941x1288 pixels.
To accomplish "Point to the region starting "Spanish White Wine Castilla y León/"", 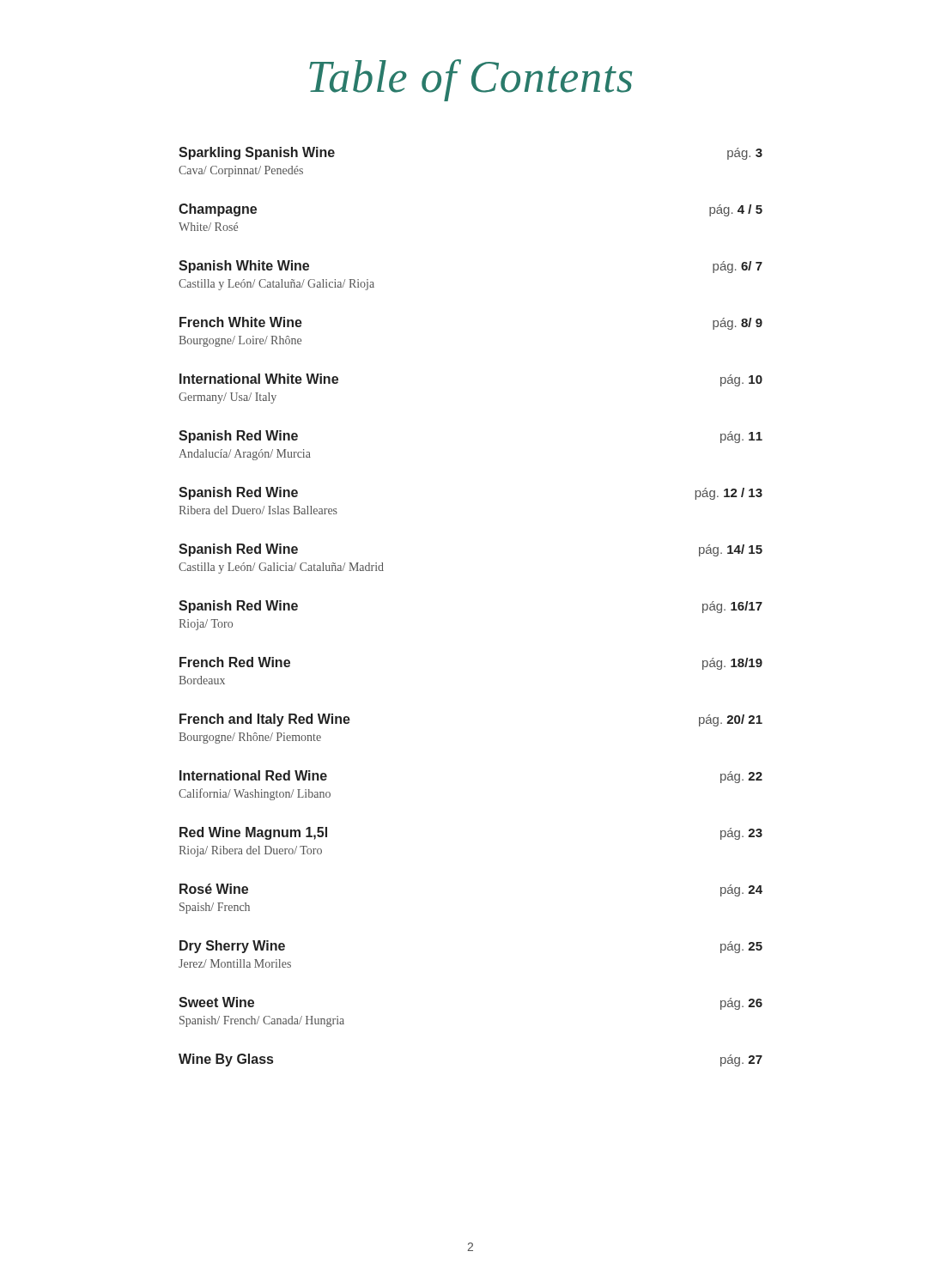I will tap(242, 267).
